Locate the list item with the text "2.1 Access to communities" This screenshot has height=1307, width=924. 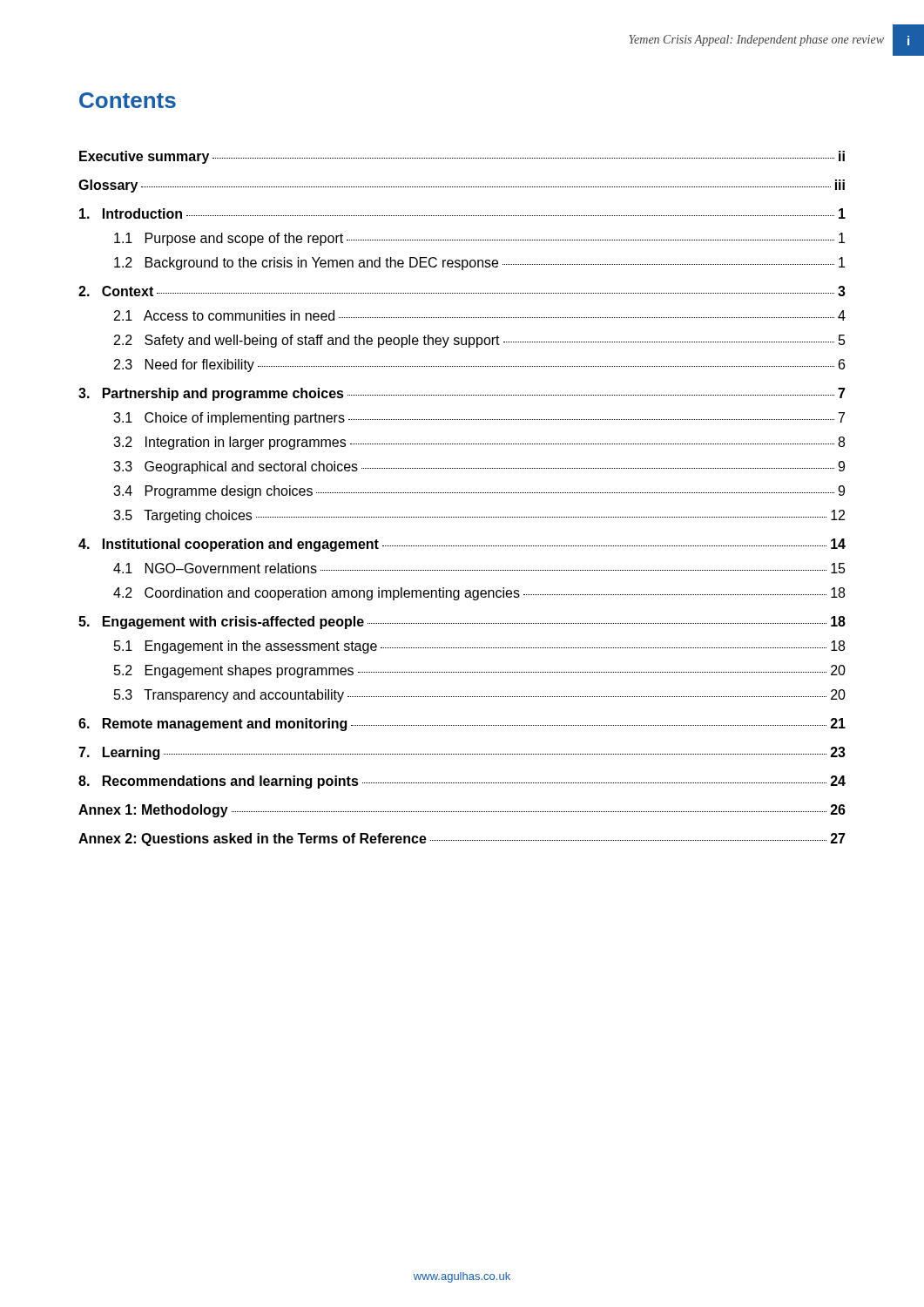[479, 316]
